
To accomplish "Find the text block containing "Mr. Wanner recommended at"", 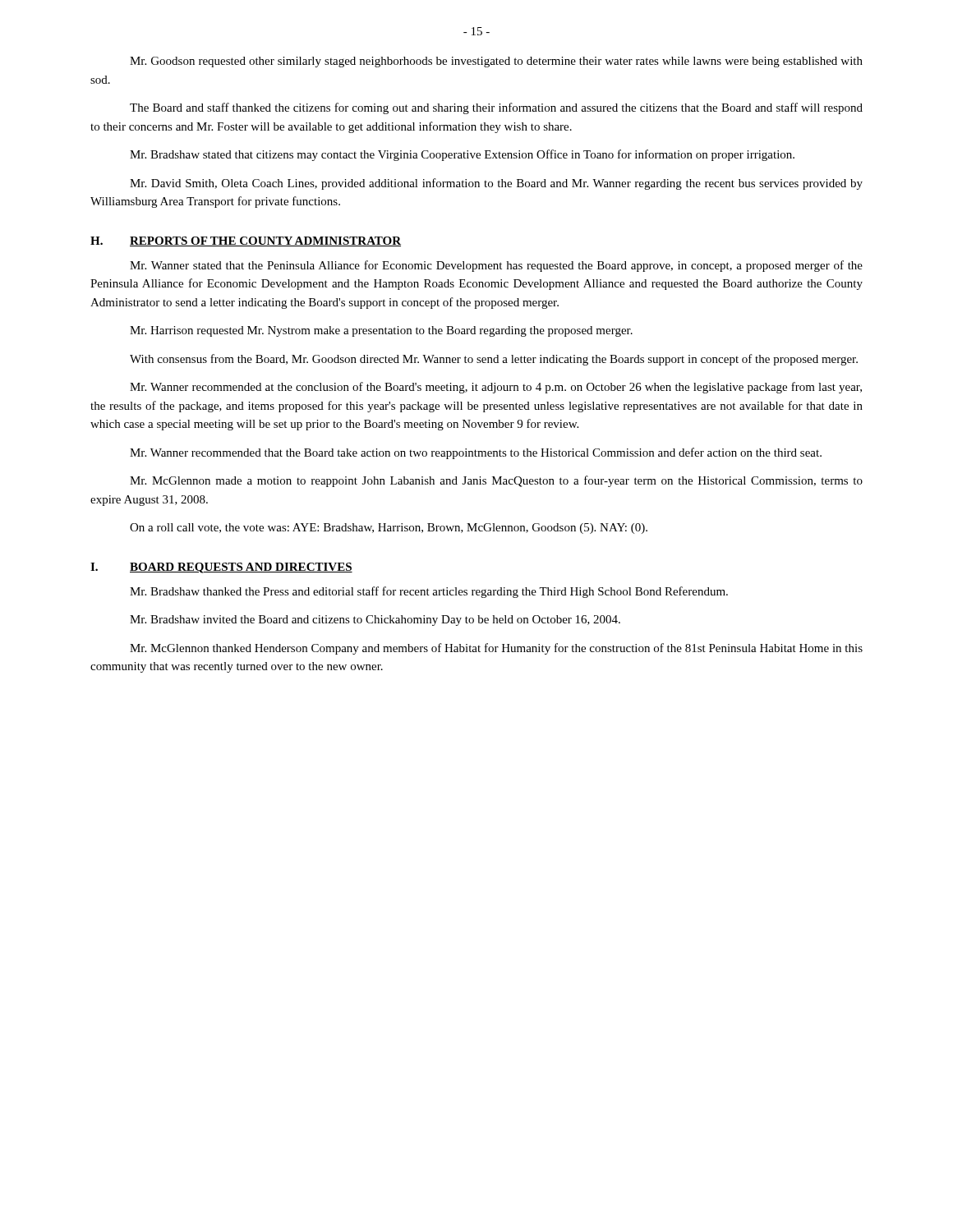I will click(x=476, y=406).
